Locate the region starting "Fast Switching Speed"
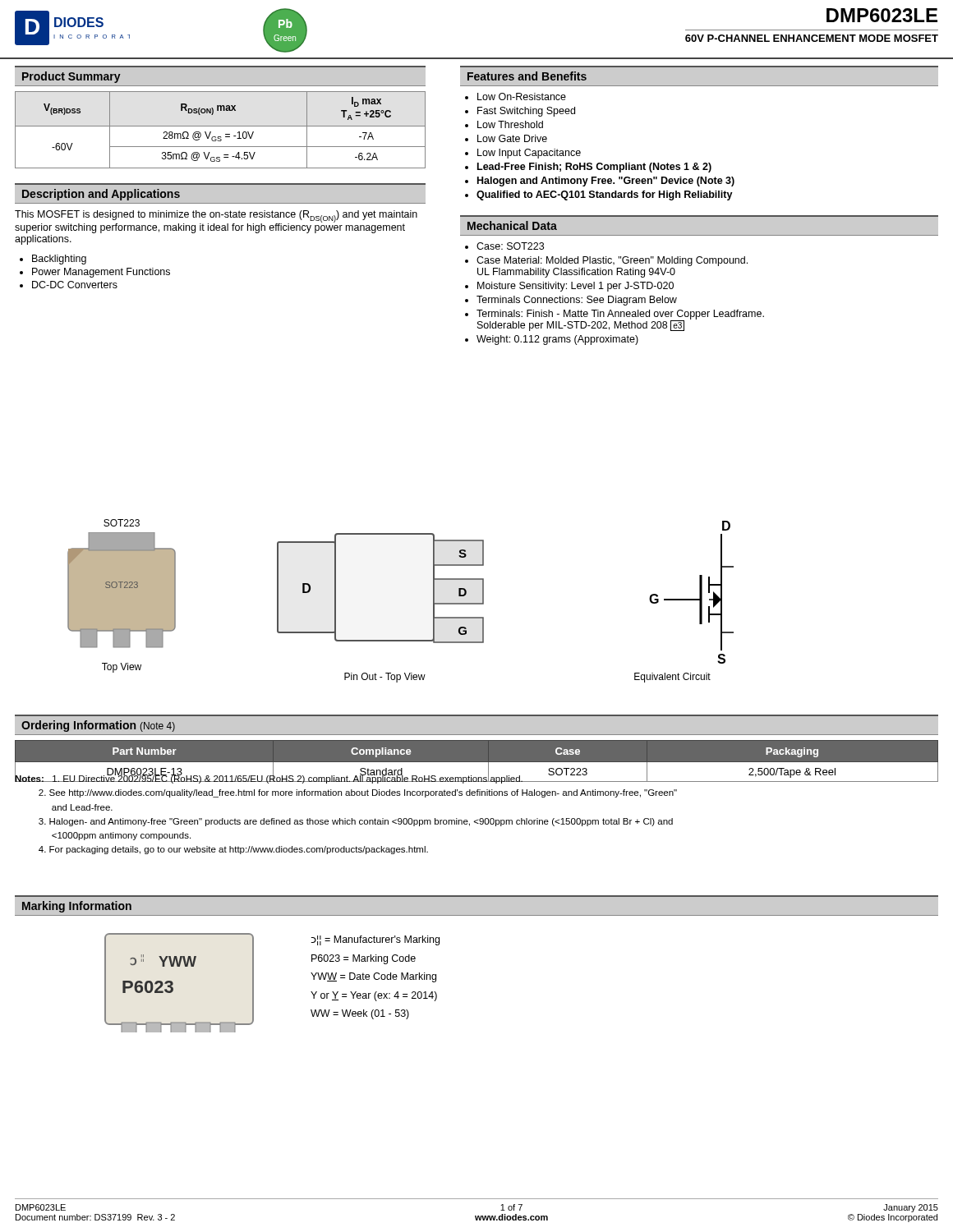Image resolution: width=953 pixels, height=1232 pixels. [x=526, y=111]
